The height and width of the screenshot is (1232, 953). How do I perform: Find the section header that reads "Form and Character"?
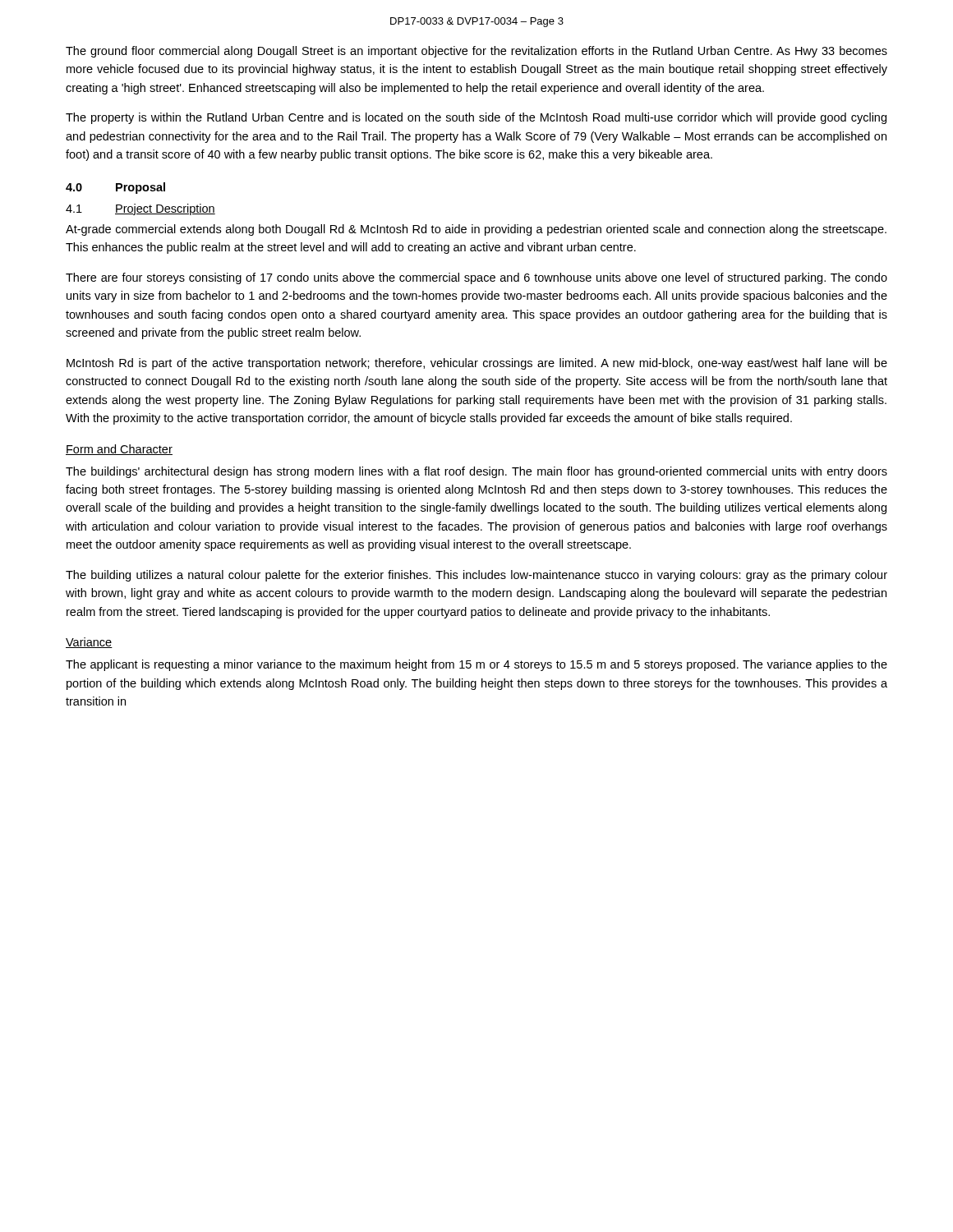click(x=119, y=449)
